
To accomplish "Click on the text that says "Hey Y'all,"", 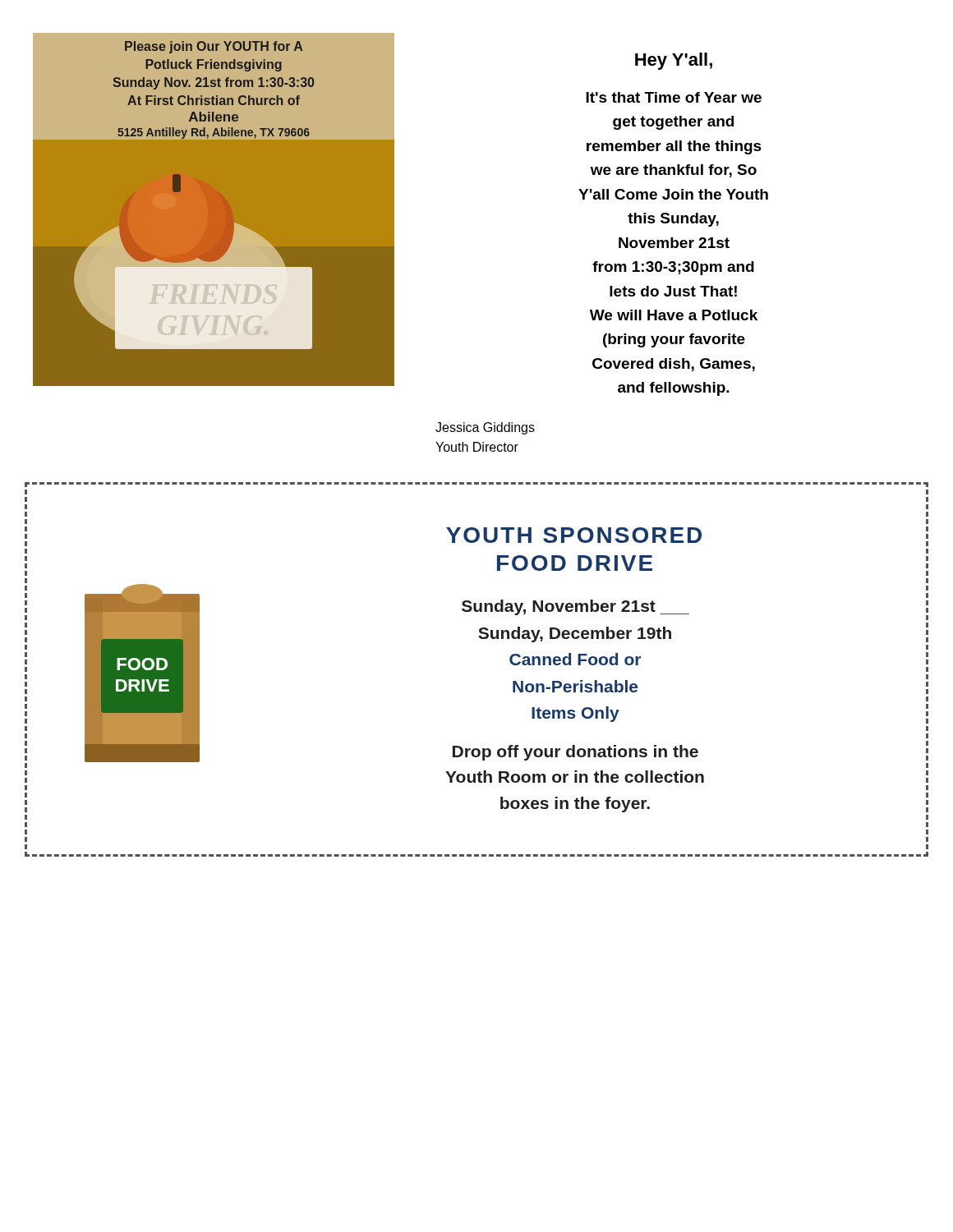I will [674, 60].
